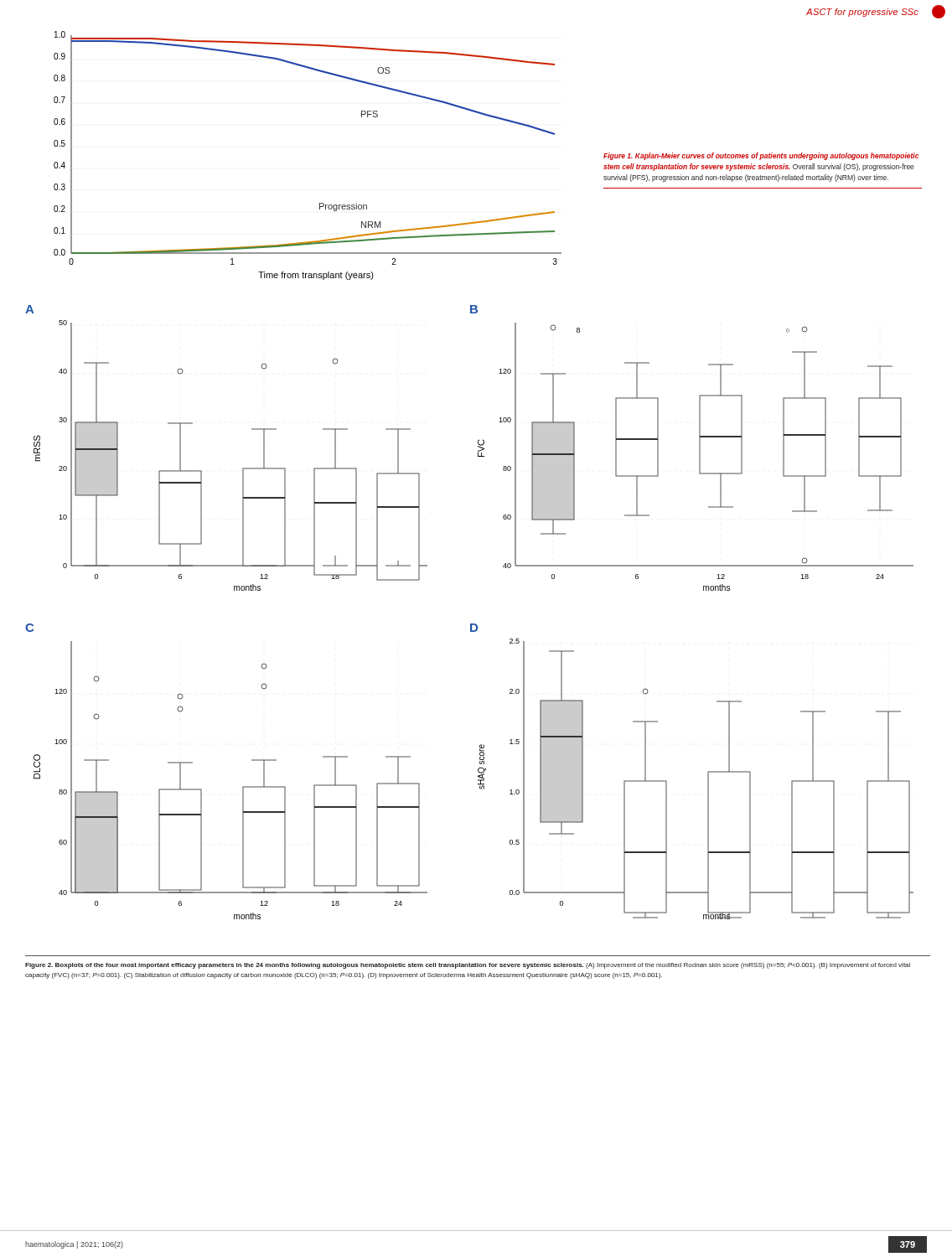The image size is (952, 1257).
Task: Locate the caption with the text "Figure 2. Boxplots"
Action: coord(468,970)
